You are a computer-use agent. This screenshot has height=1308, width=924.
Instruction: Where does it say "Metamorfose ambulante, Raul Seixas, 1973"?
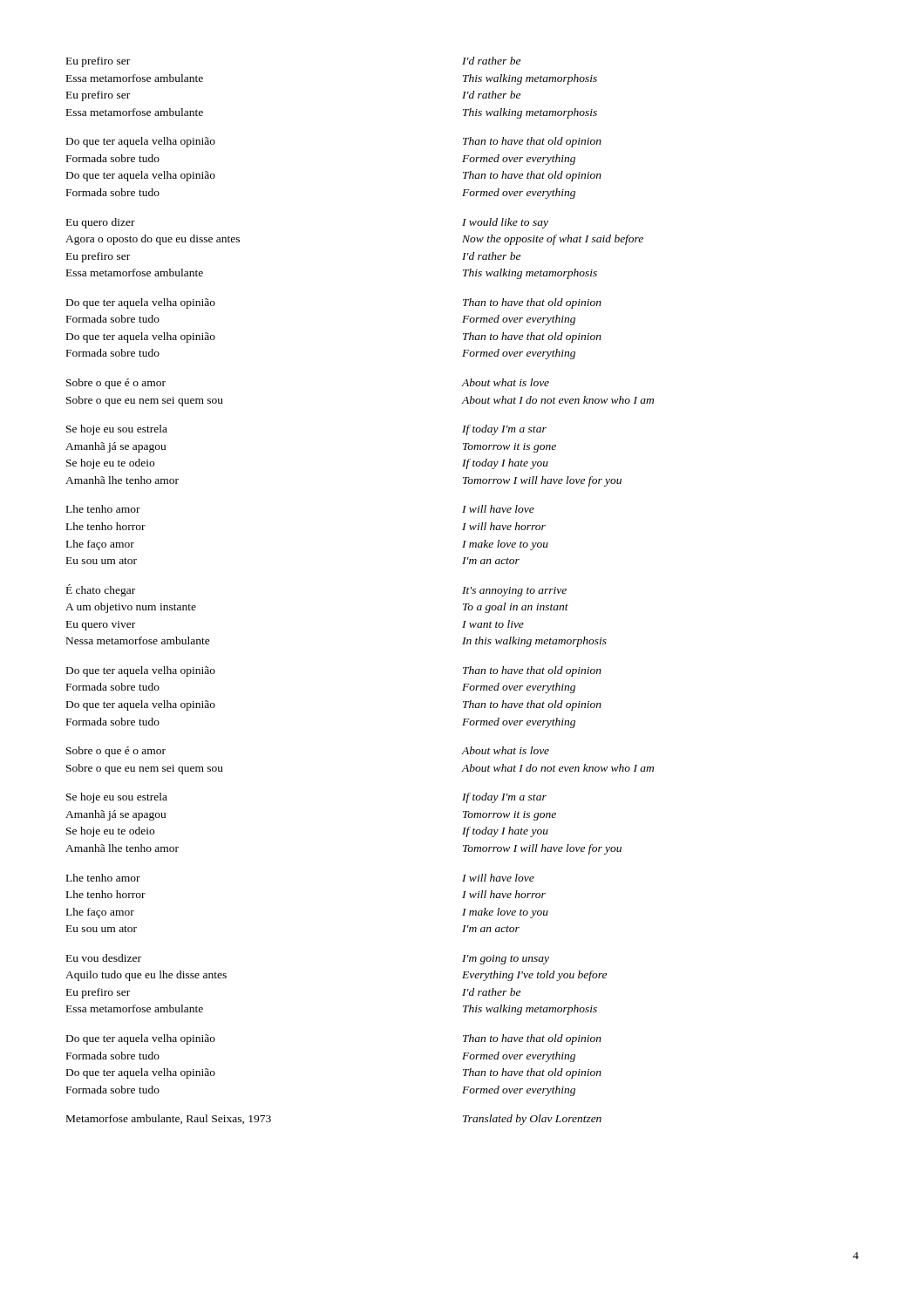(x=235, y=1119)
